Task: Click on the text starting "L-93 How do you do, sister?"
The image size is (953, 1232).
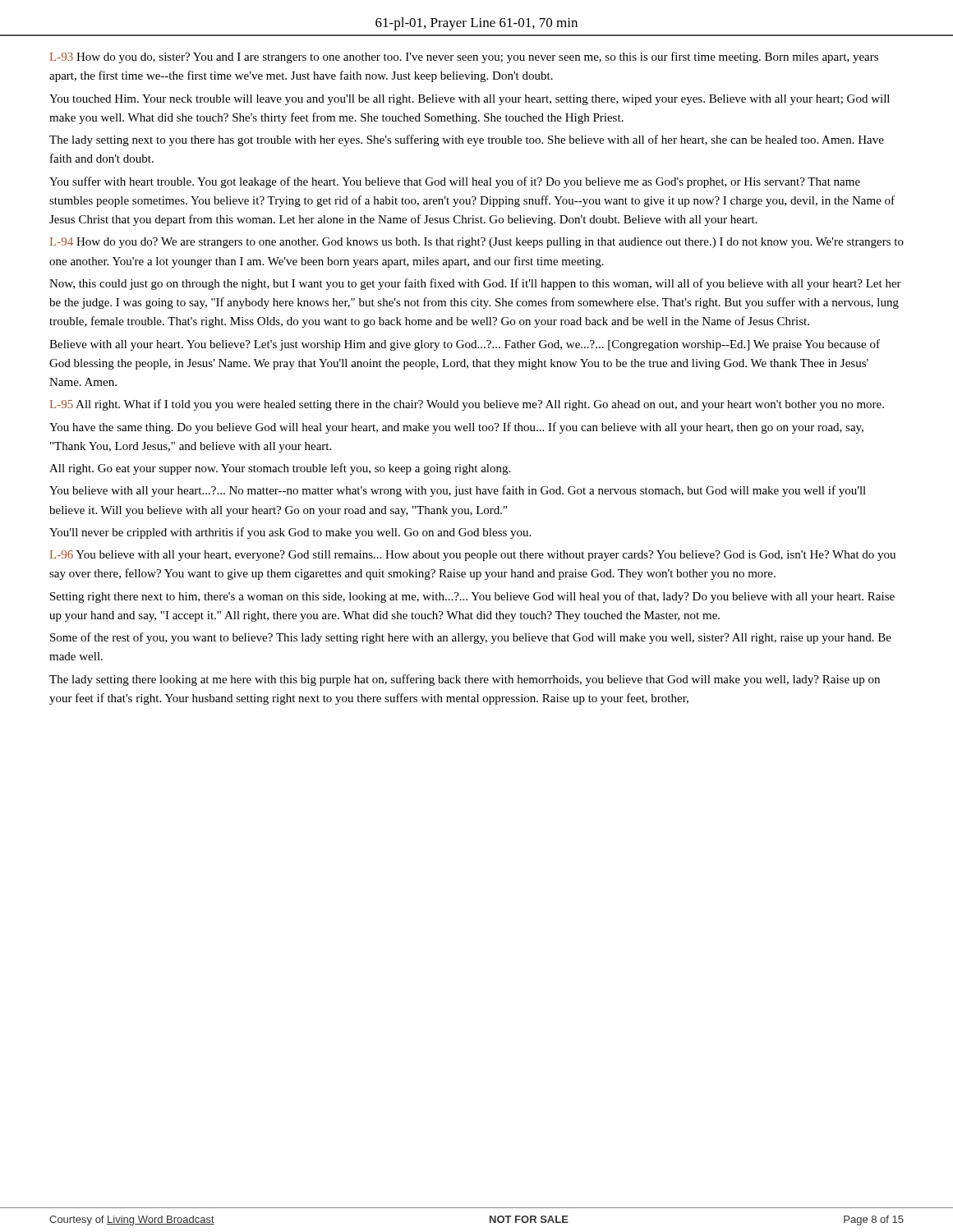Action: (476, 139)
